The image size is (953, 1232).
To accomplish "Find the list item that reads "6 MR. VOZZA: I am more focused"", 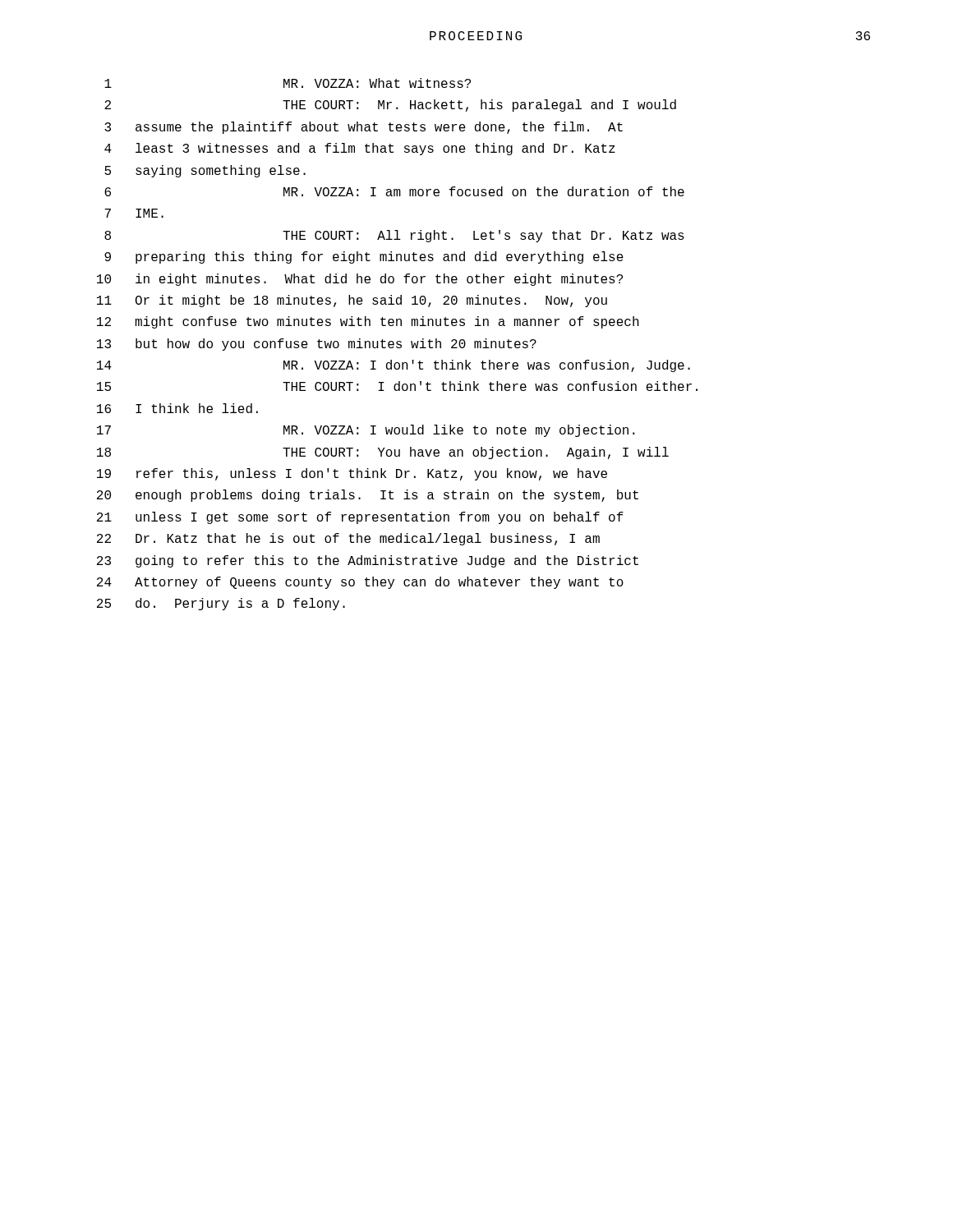I will (485, 193).
